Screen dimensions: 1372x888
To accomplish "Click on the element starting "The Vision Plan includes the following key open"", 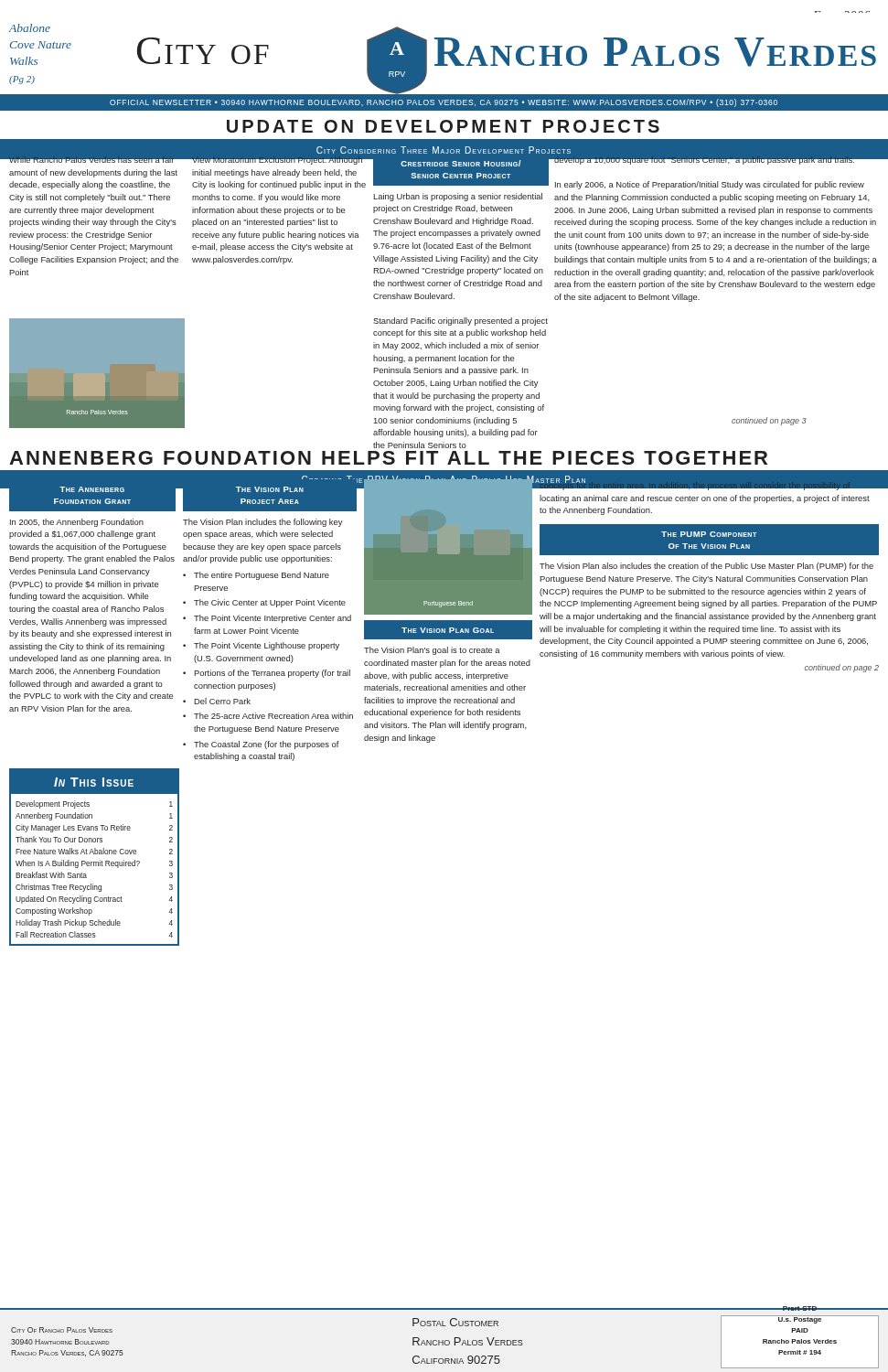I will (263, 540).
